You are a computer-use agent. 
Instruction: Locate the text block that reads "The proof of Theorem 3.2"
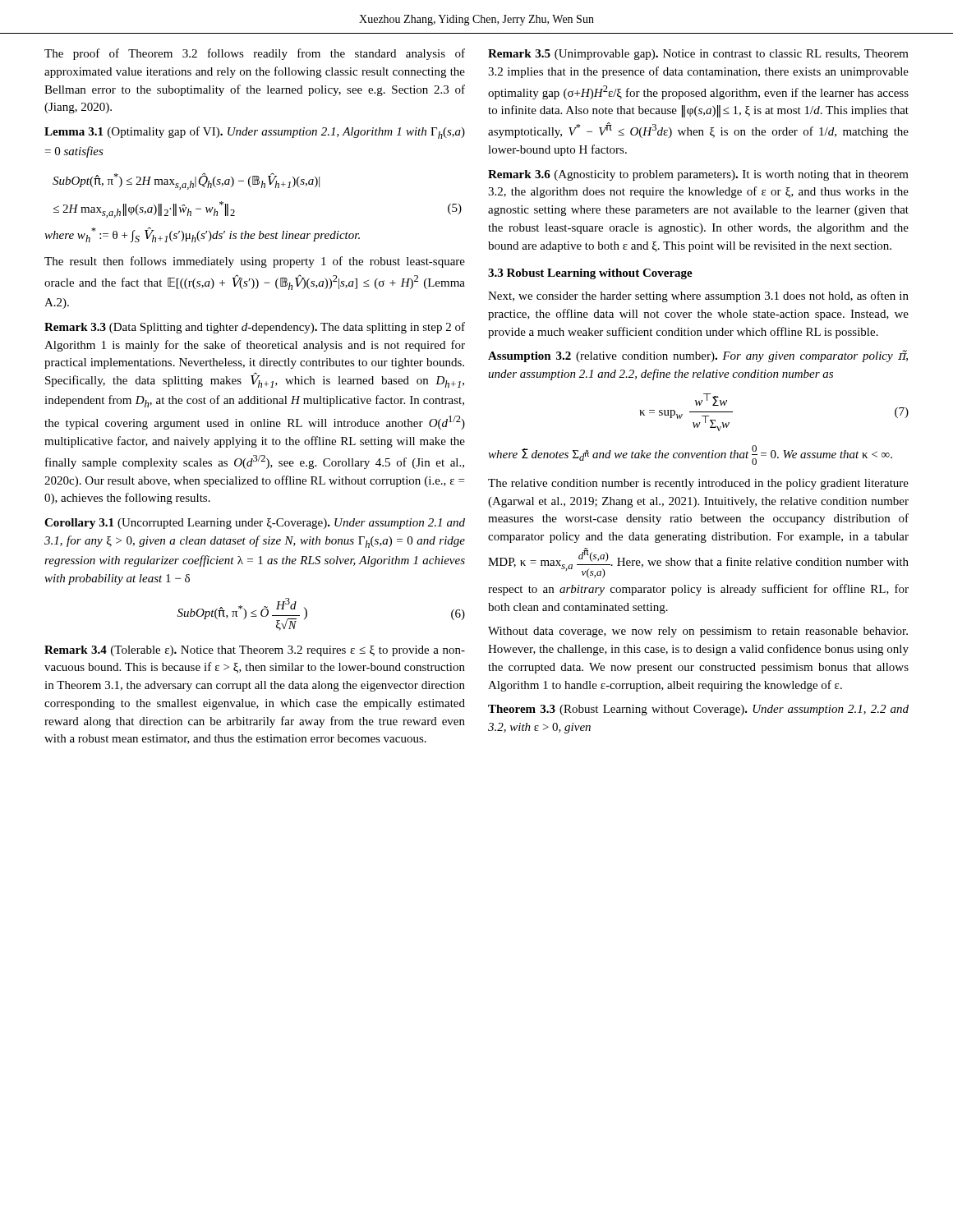tap(255, 81)
